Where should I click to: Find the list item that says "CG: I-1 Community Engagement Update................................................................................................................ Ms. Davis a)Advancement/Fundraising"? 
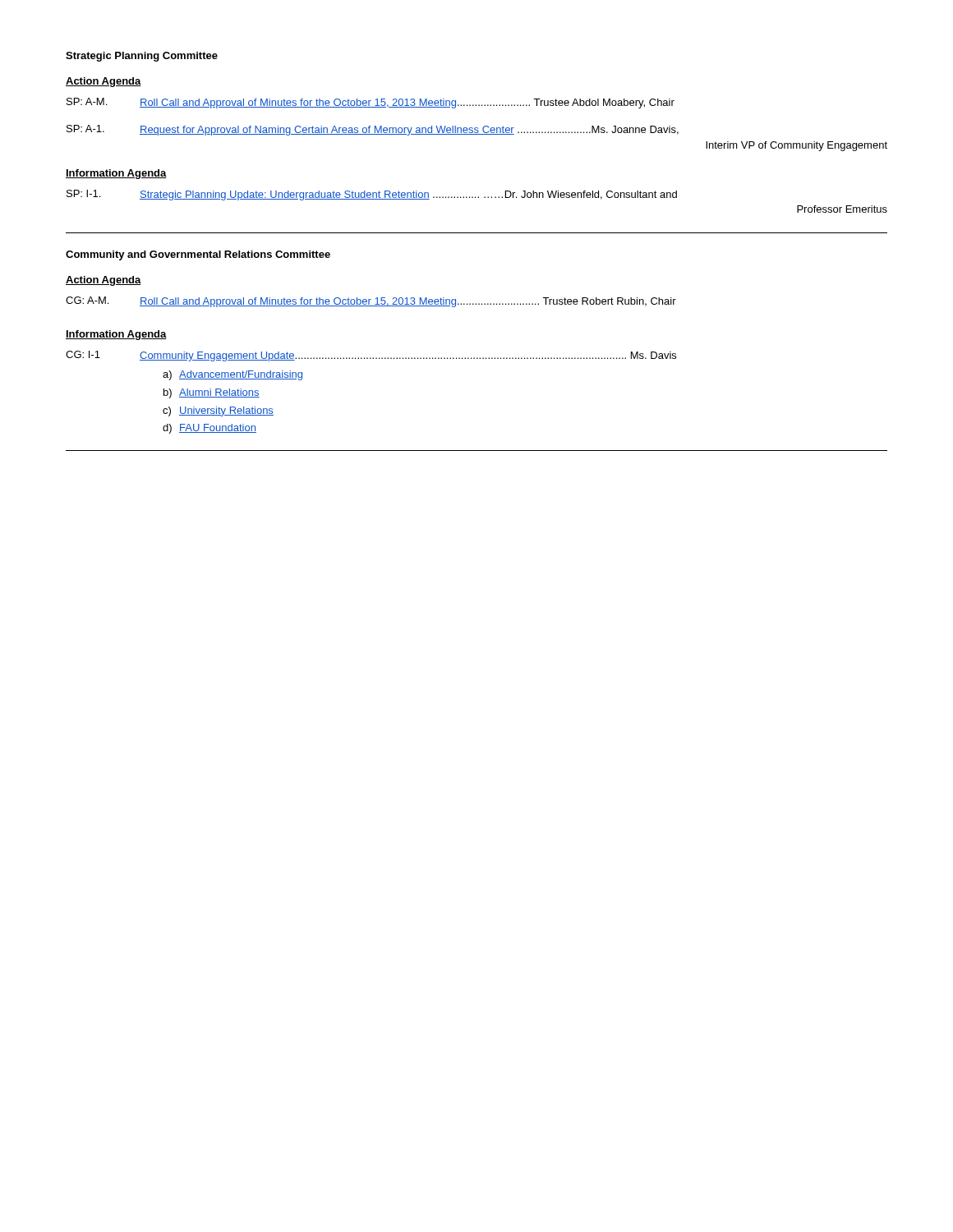pyautogui.click(x=371, y=356)
